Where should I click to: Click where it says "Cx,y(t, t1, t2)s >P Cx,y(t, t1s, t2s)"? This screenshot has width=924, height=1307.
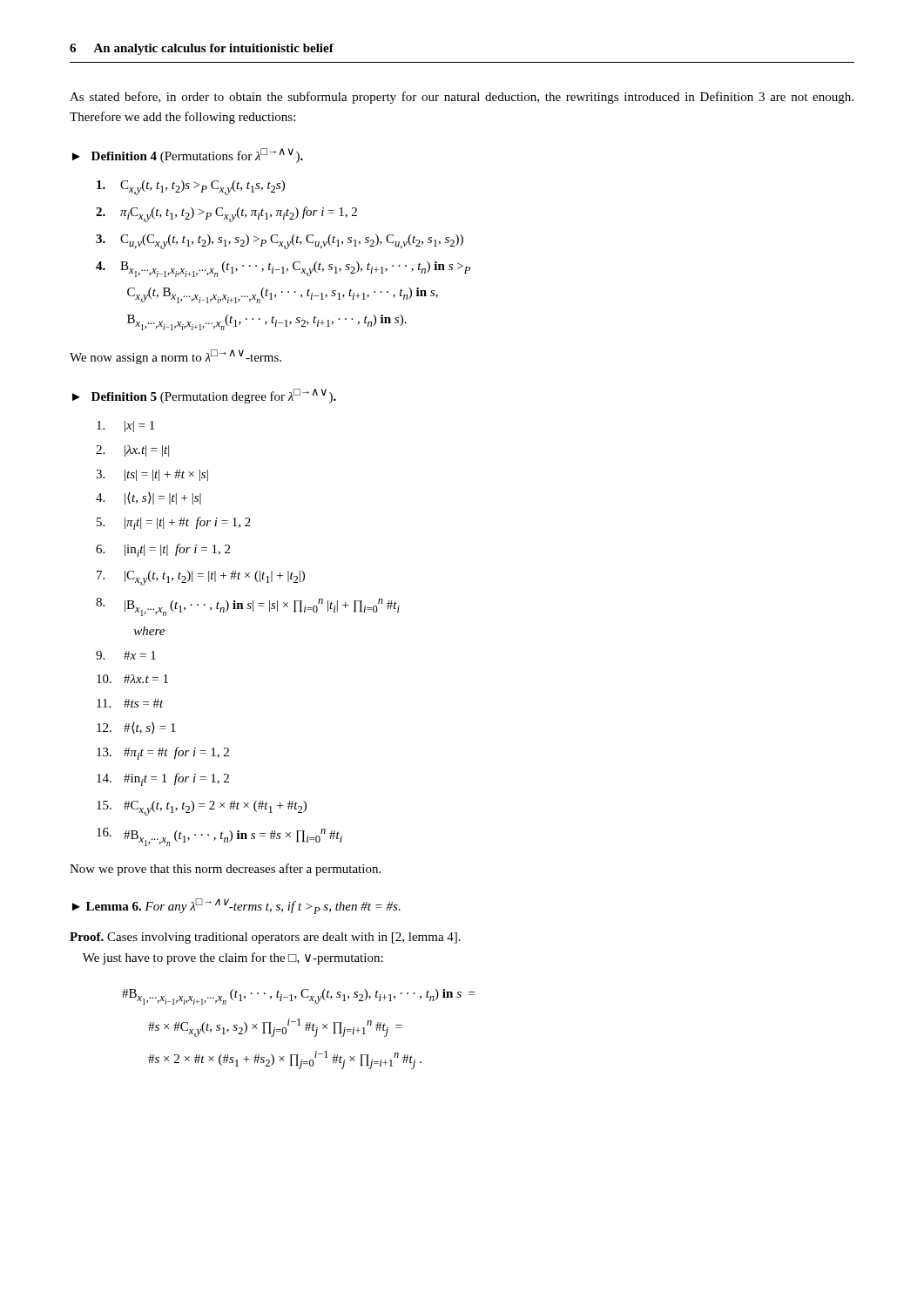[191, 188]
